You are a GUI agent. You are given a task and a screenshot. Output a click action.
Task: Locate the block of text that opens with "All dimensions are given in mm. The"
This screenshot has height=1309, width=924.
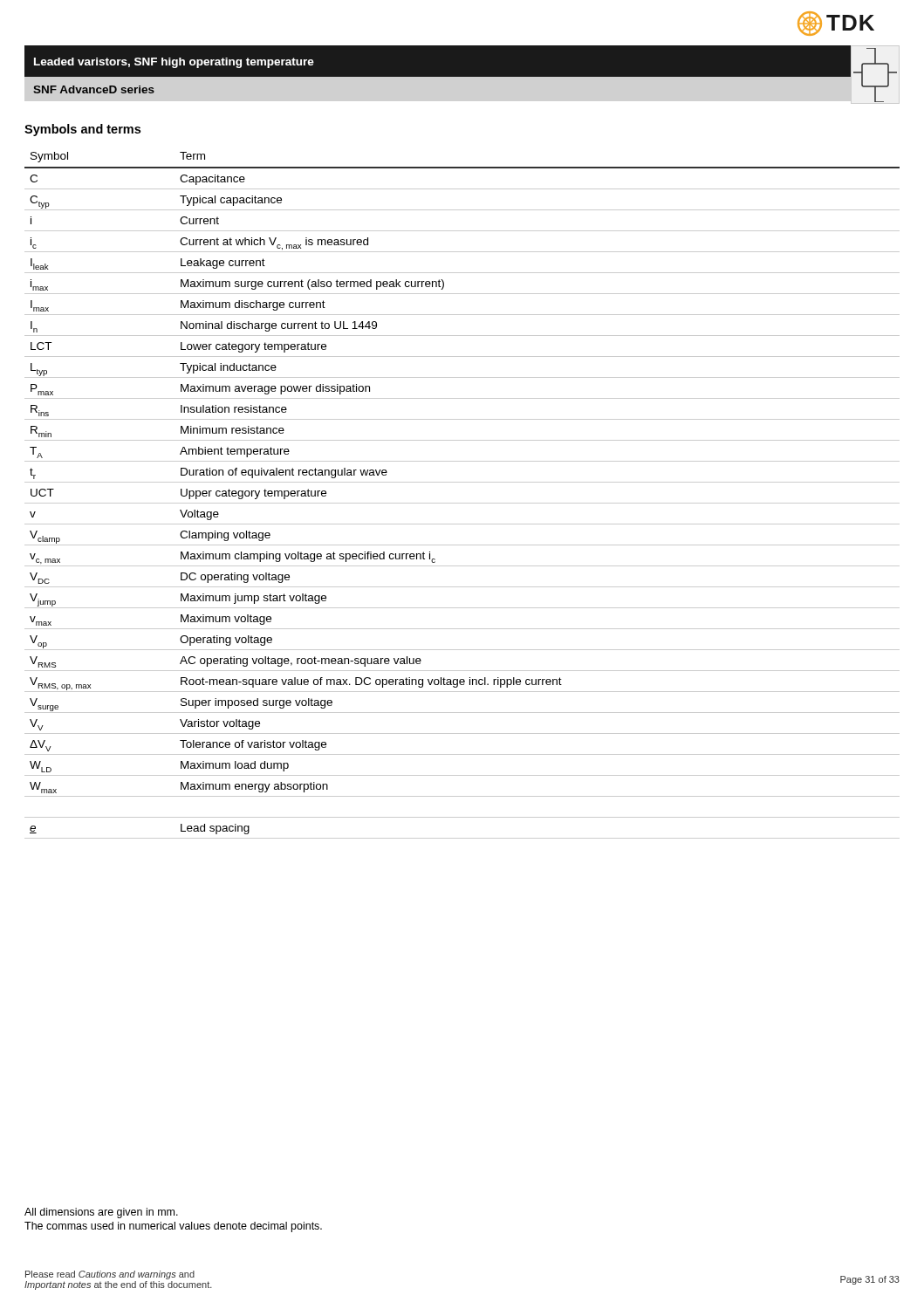coord(101,1213)
